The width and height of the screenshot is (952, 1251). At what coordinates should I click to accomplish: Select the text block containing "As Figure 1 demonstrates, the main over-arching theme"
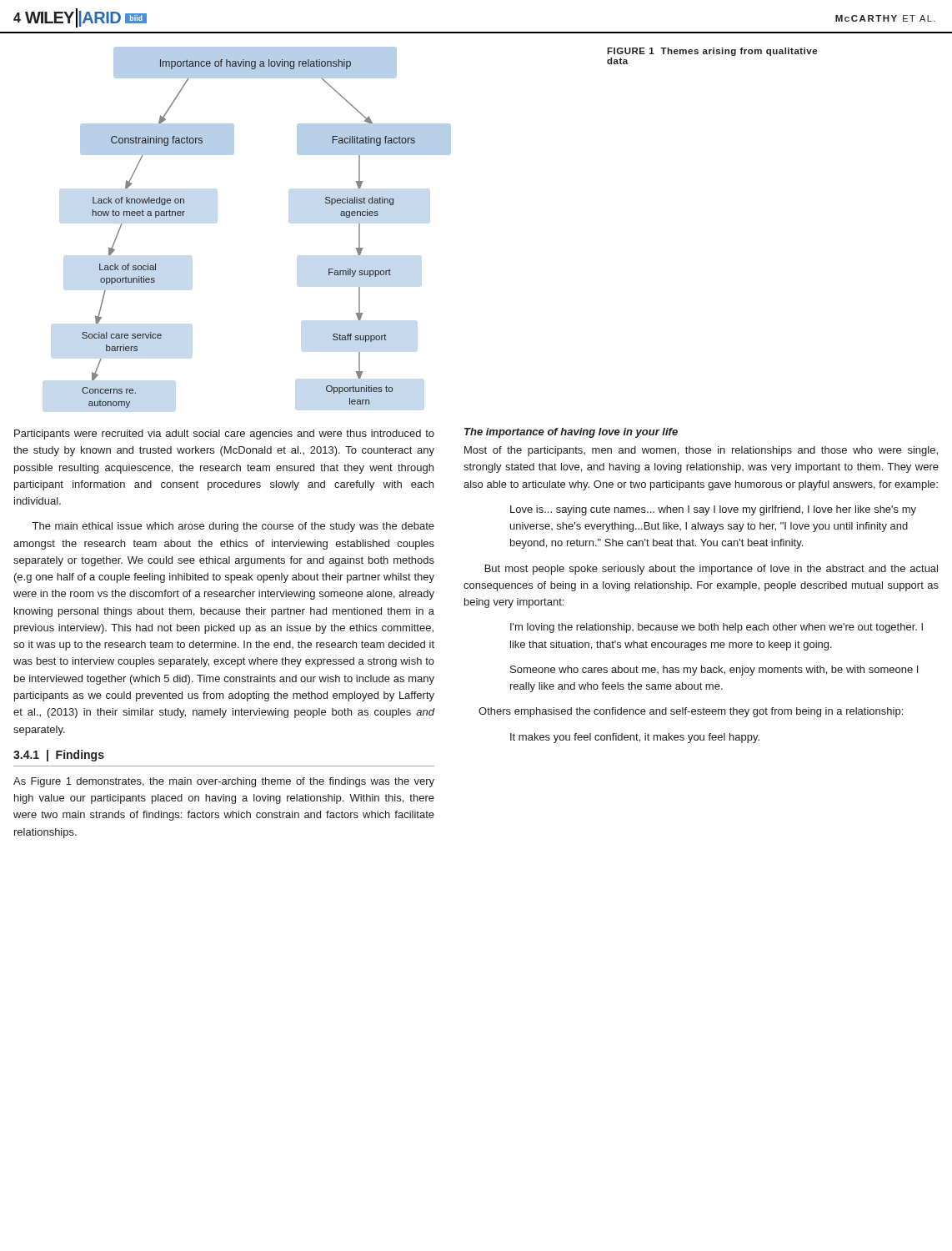pos(224,806)
